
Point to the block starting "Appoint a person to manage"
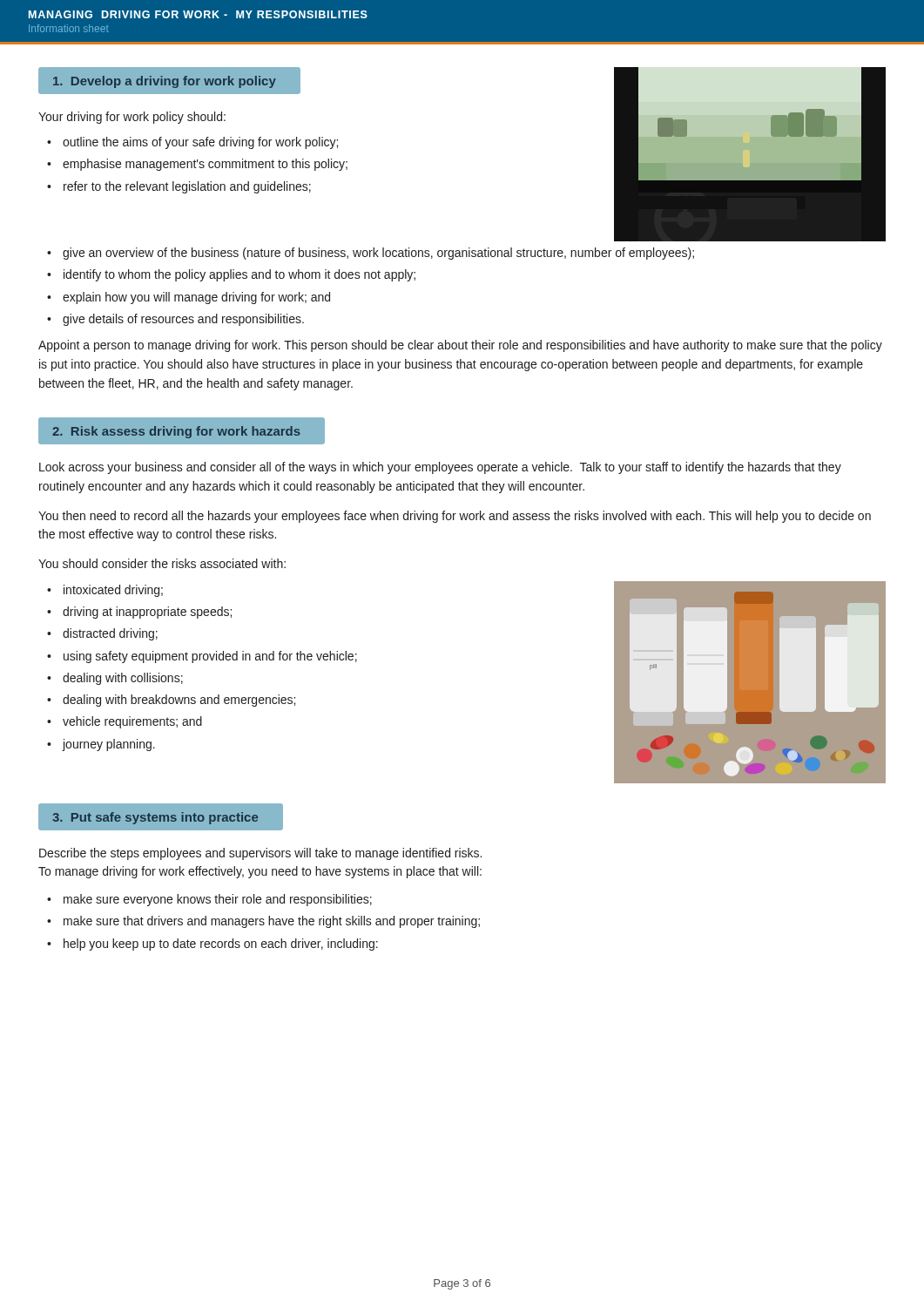tap(460, 364)
